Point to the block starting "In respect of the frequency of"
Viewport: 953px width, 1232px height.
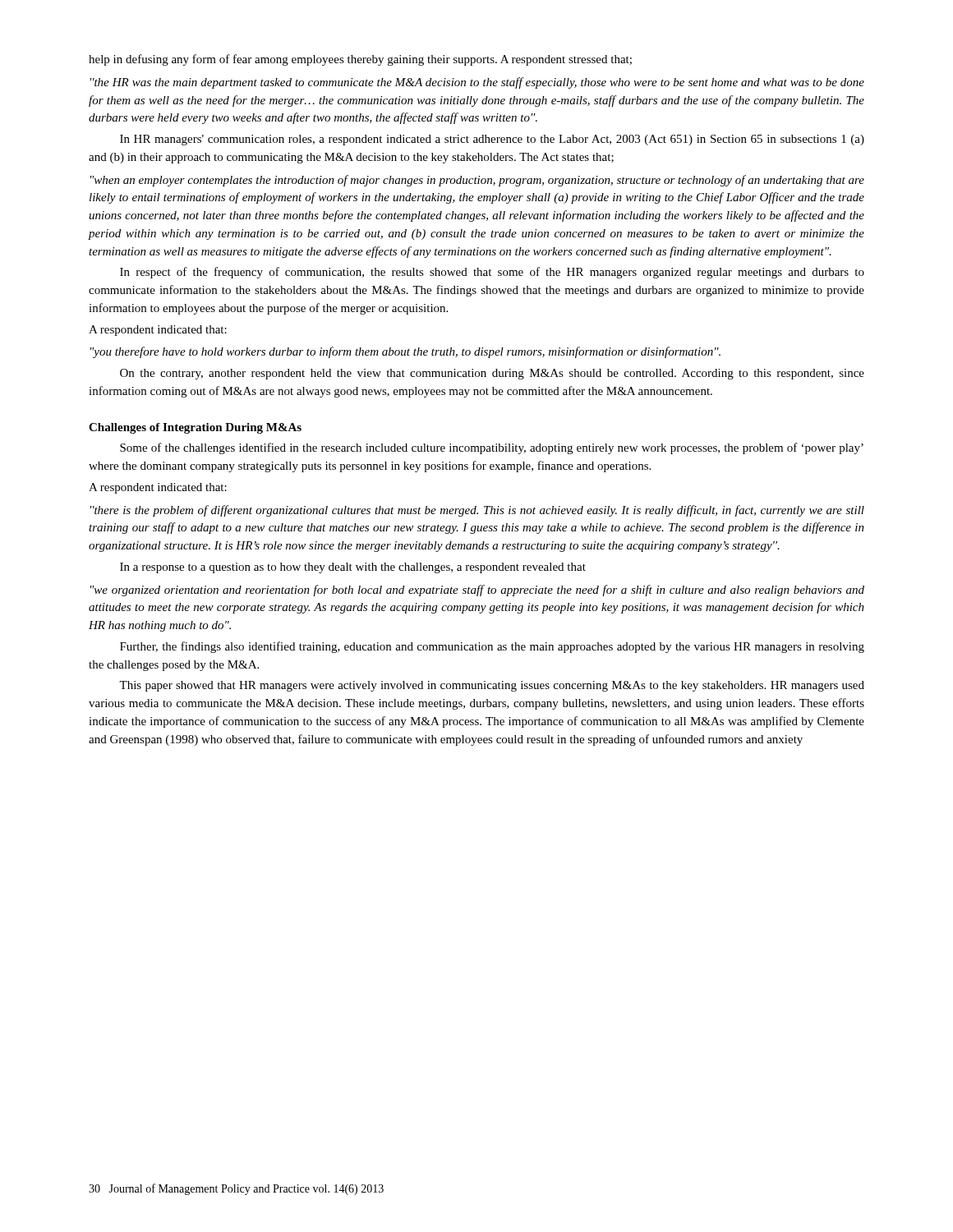[x=476, y=291]
